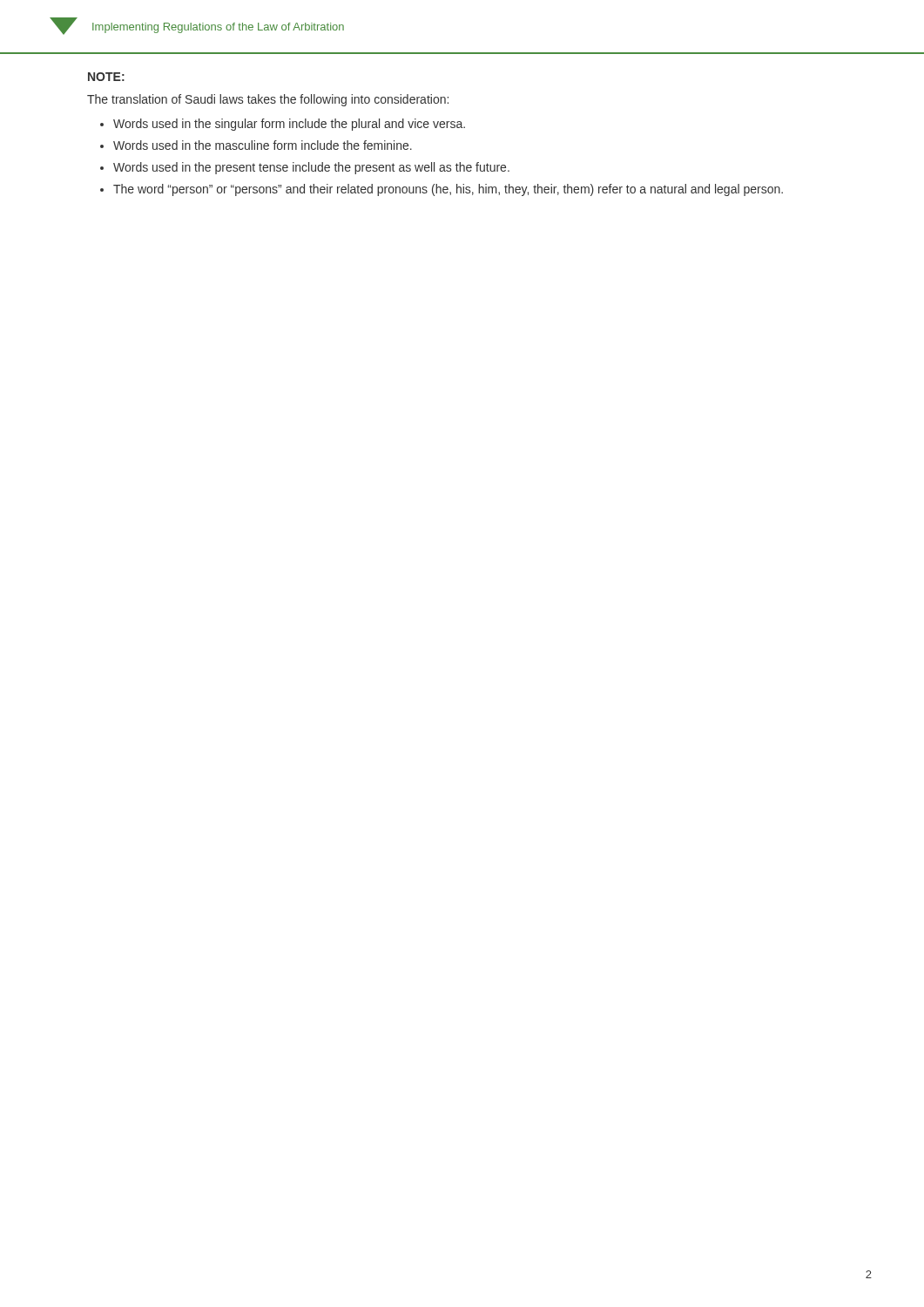Navigate to the text starting "The word “person” or “persons” and"
The image size is (924, 1307).
449,189
